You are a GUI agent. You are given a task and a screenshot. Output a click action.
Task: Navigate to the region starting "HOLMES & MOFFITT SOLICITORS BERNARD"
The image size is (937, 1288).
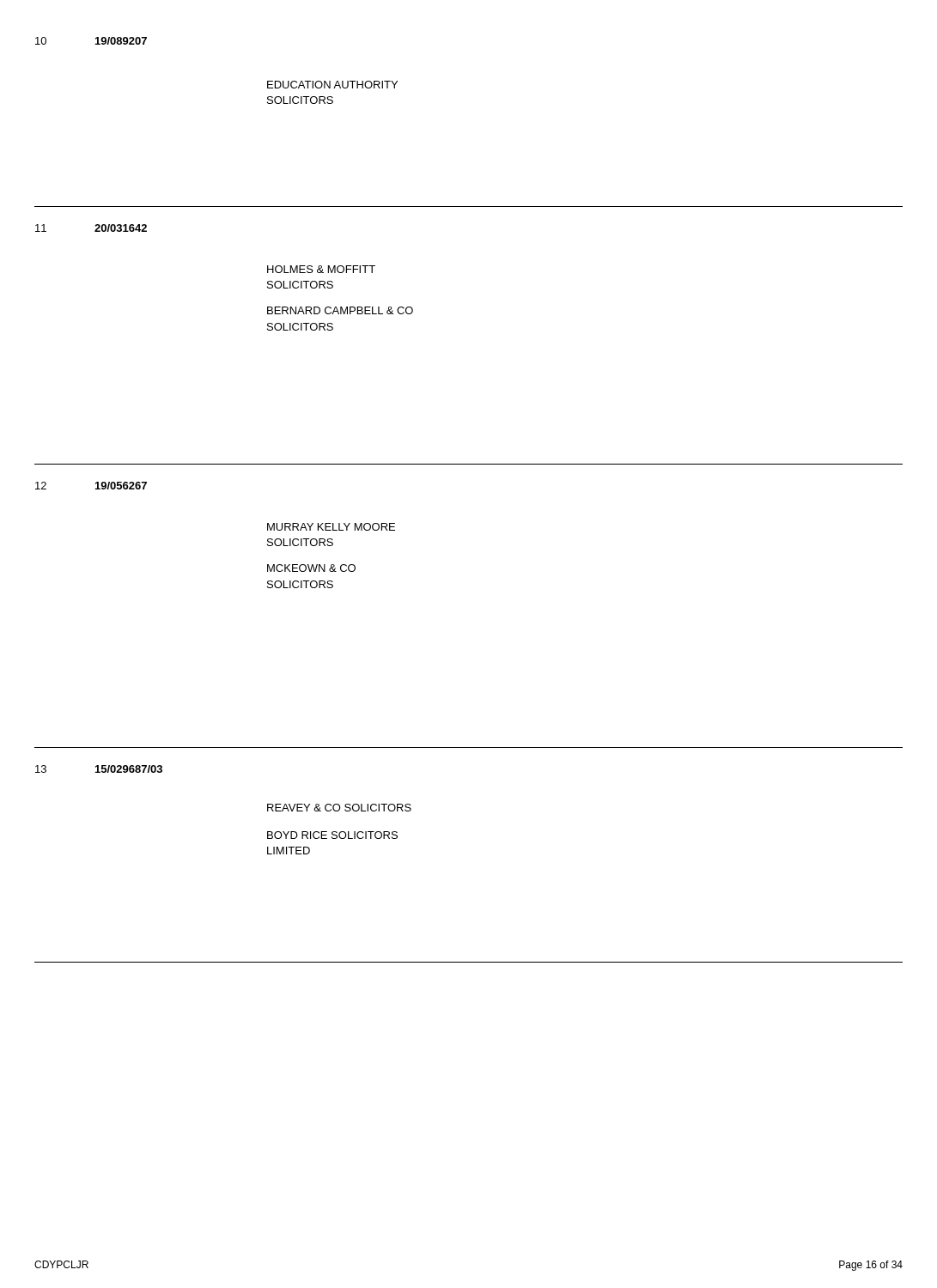tap(340, 298)
